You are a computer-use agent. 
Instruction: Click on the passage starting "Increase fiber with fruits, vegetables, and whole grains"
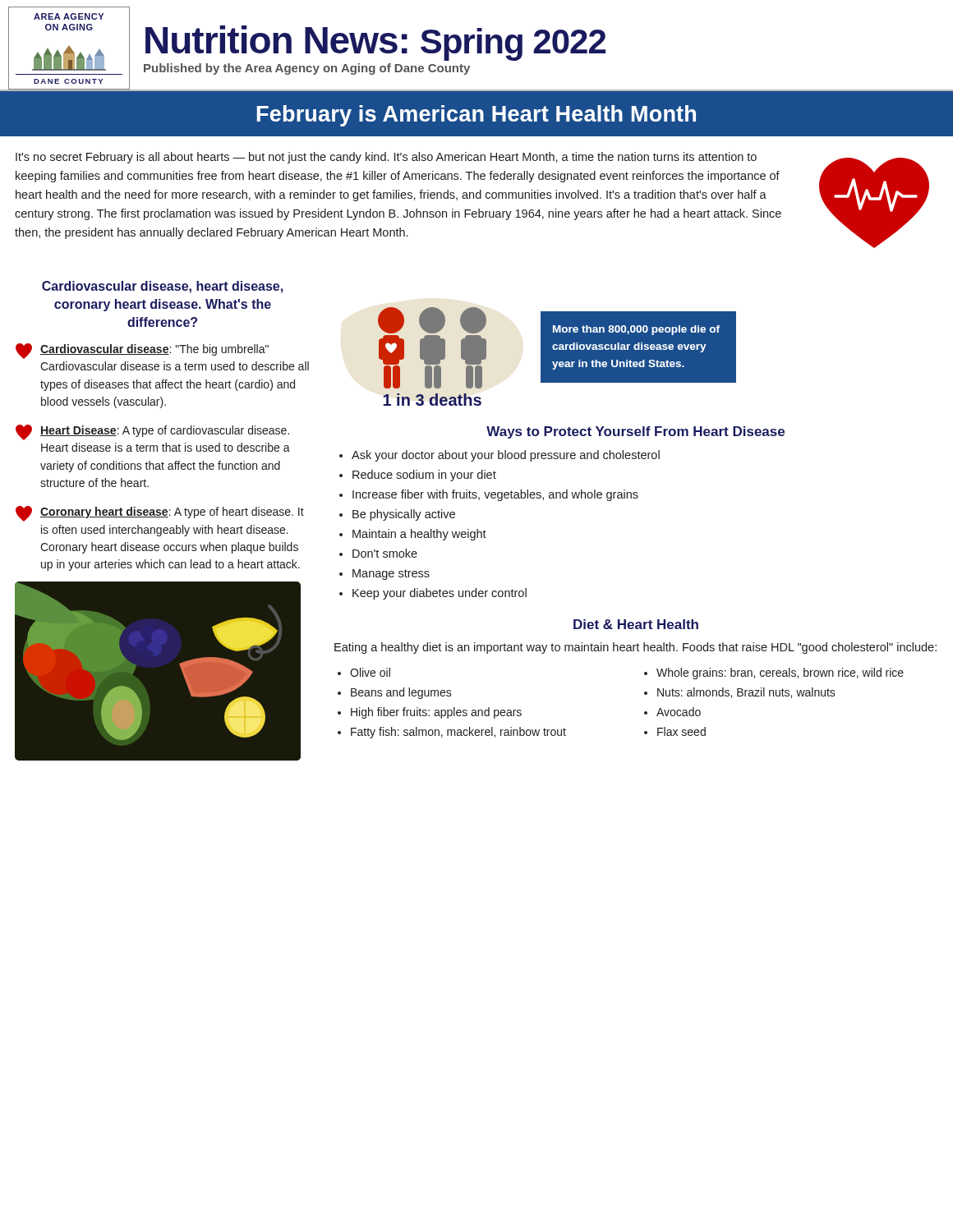(495, 495)
